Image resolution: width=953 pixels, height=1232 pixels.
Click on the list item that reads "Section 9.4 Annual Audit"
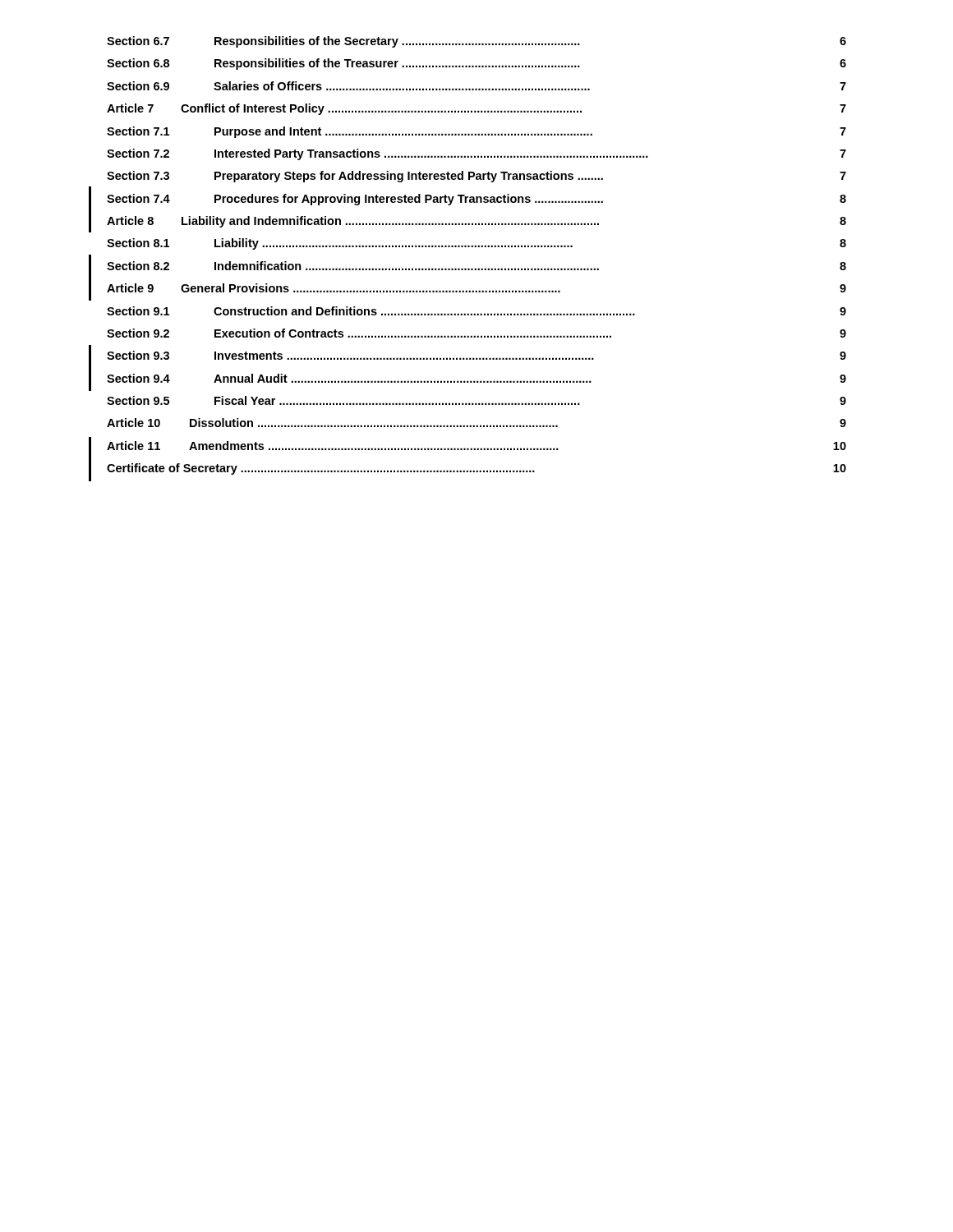tap(476, 379)
